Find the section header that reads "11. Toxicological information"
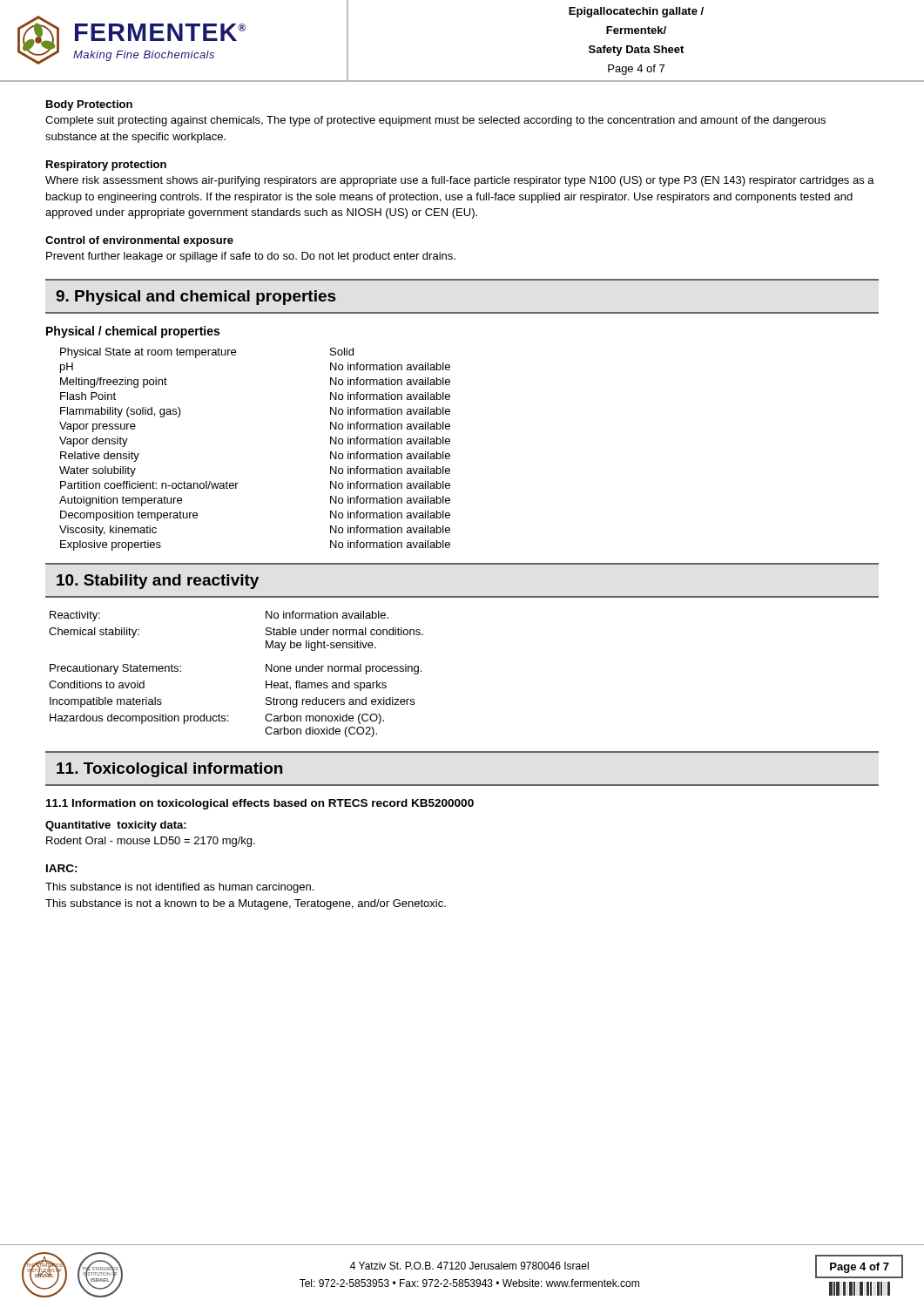Viewport: 924px width, 1307px height. [169, 770]
